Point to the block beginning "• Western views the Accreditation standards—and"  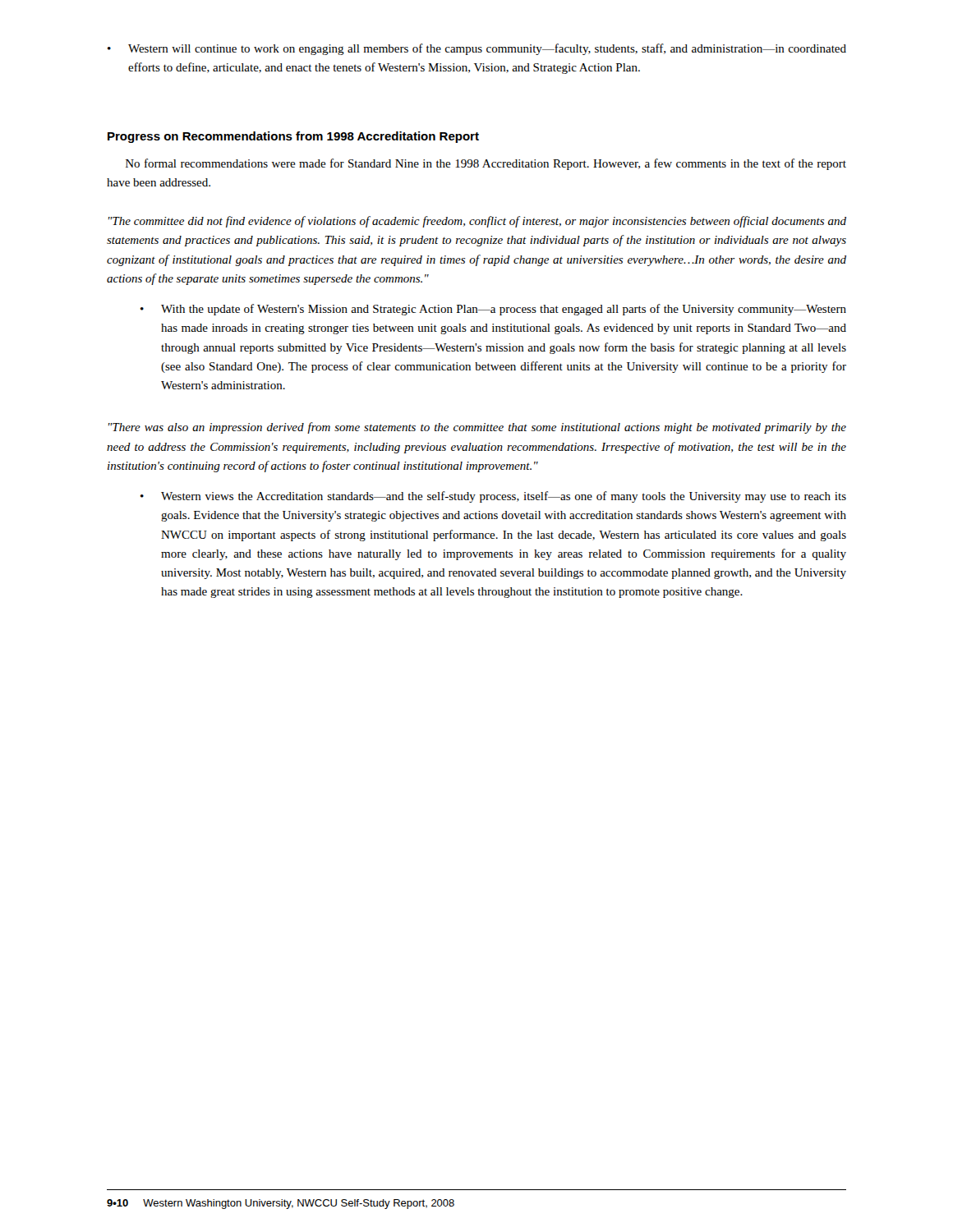coord(493,544)
